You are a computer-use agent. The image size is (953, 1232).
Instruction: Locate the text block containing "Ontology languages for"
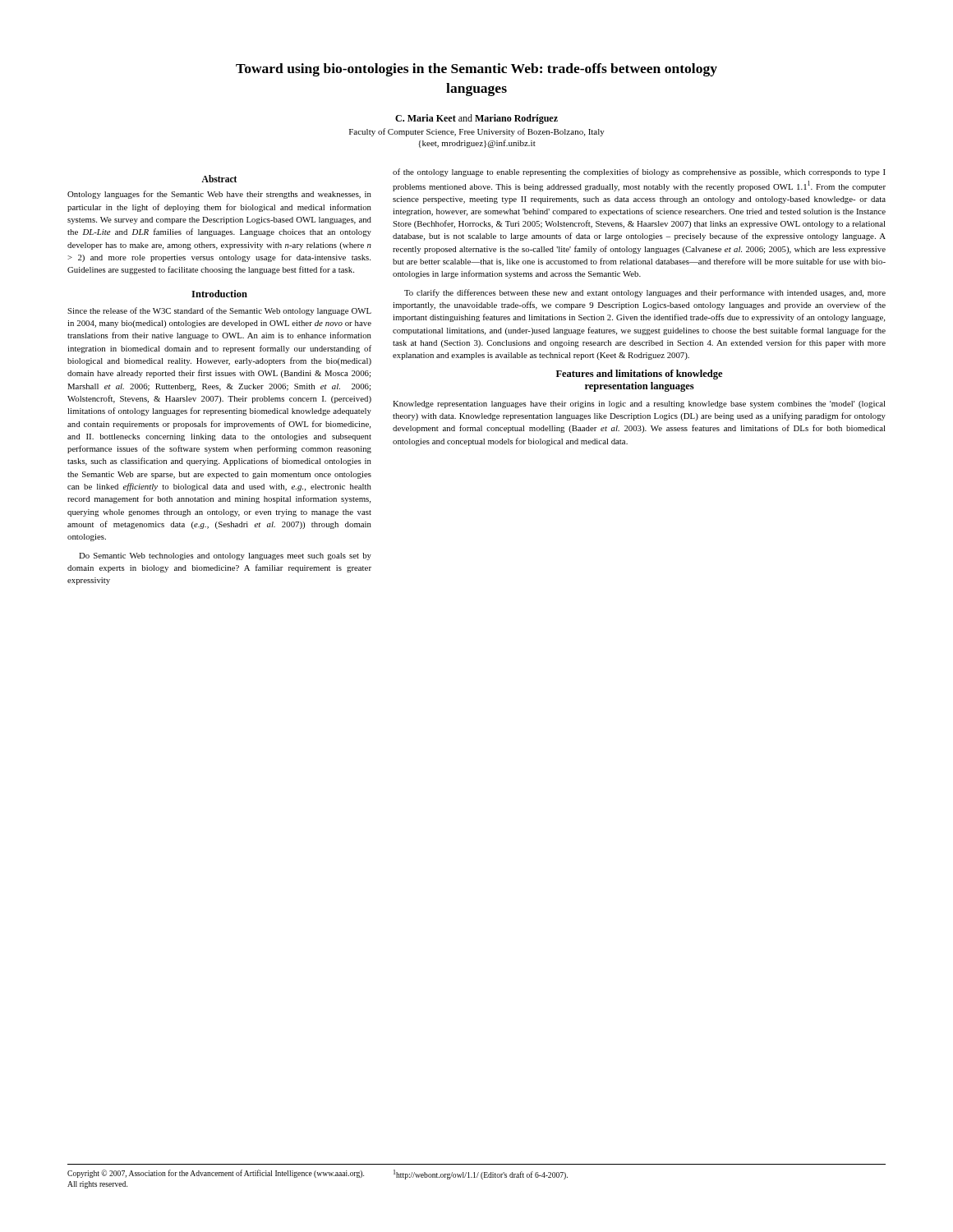click(219, 232)
